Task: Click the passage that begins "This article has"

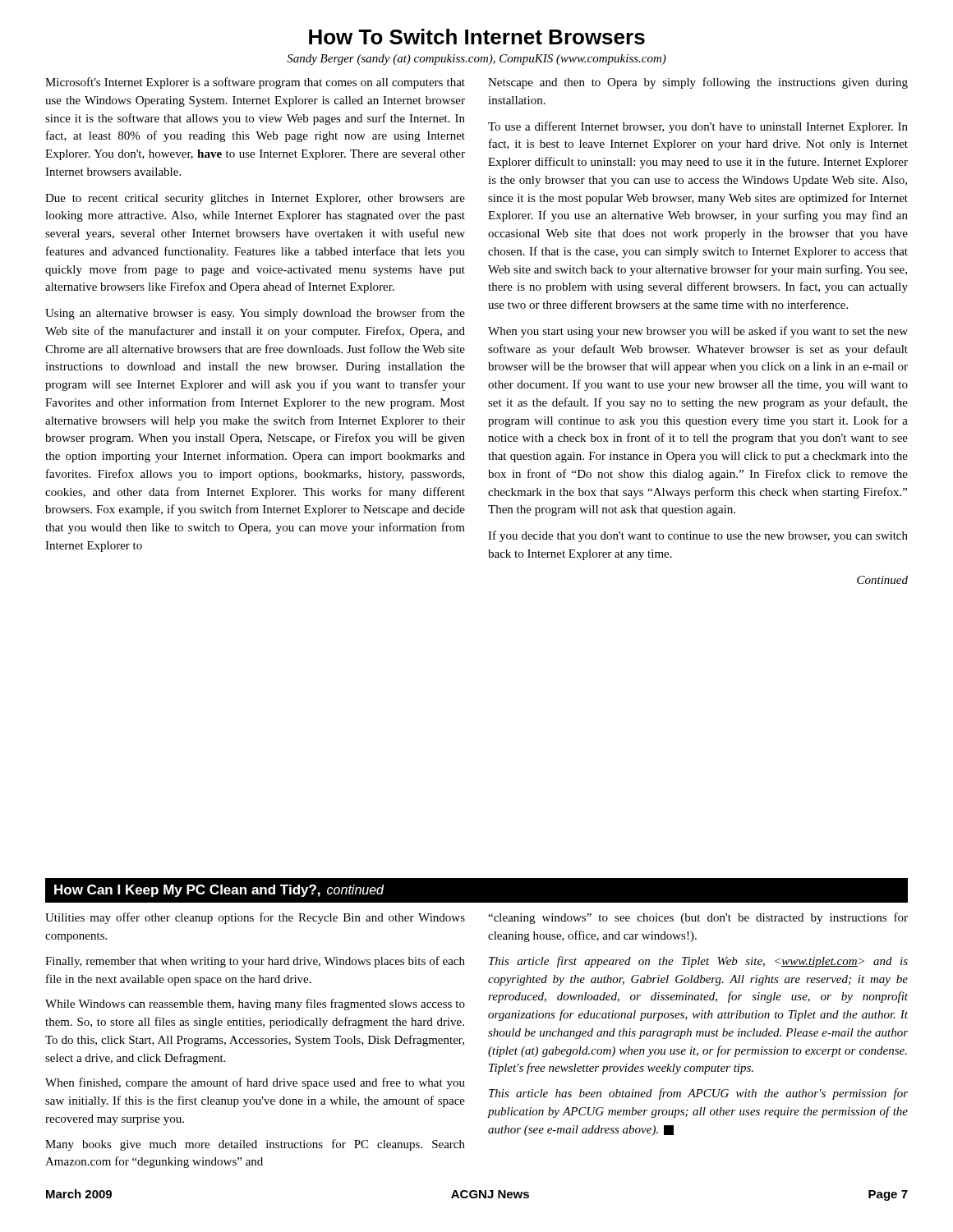Action: [x=698, y=1112]
